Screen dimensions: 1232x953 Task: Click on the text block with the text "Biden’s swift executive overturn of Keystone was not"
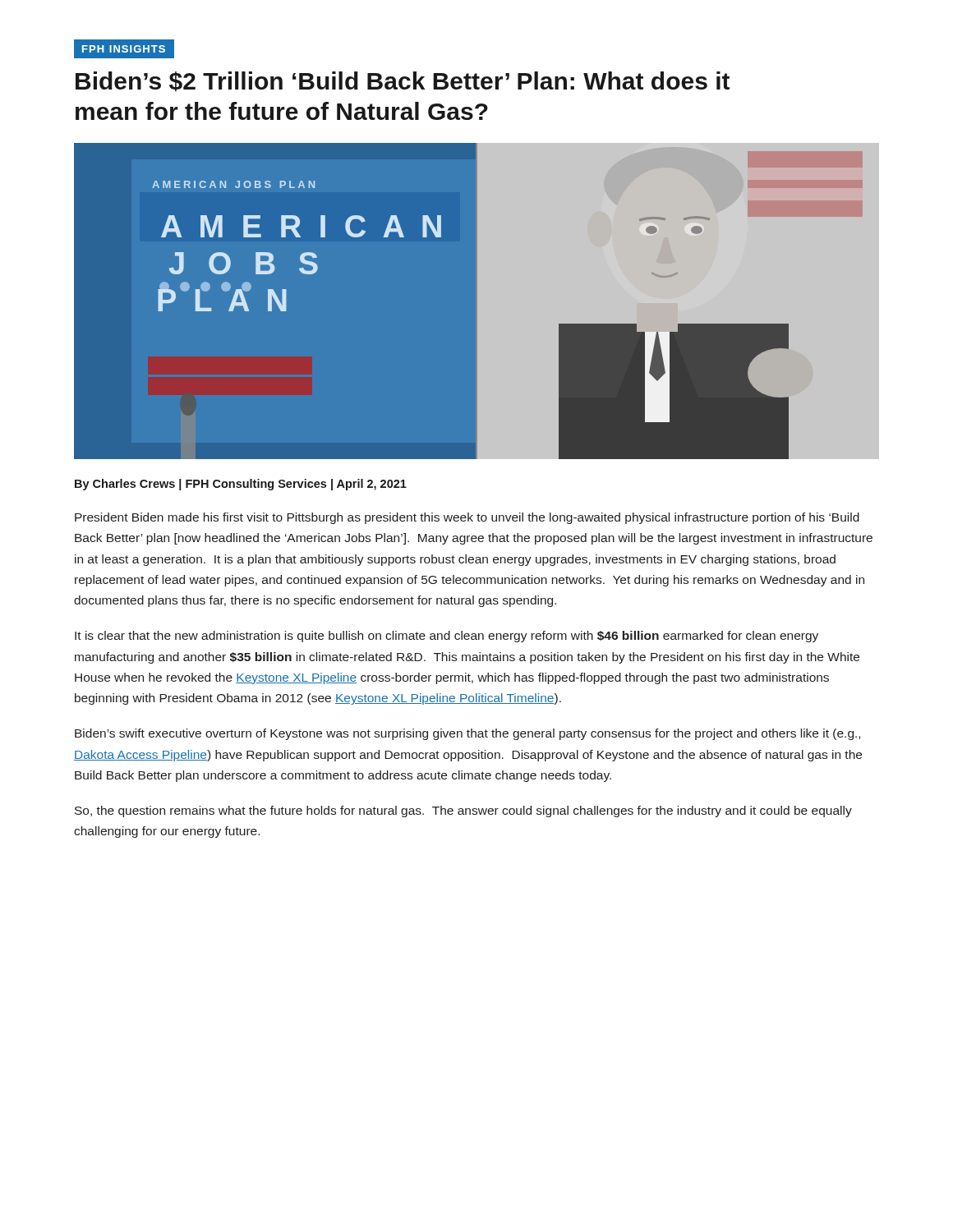tap(468, 754)
